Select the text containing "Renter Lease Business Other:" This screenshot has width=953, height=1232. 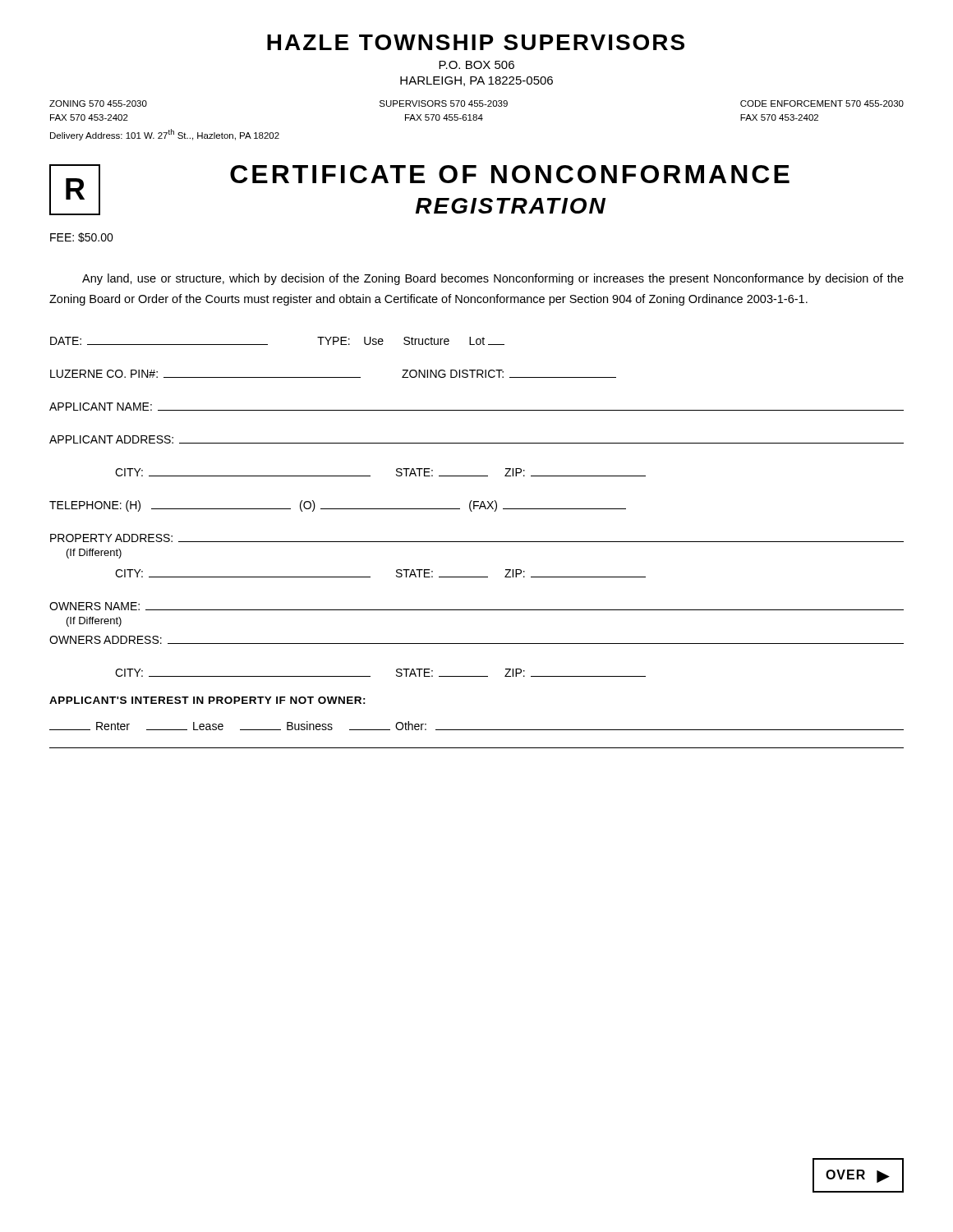tap(476, 723)
